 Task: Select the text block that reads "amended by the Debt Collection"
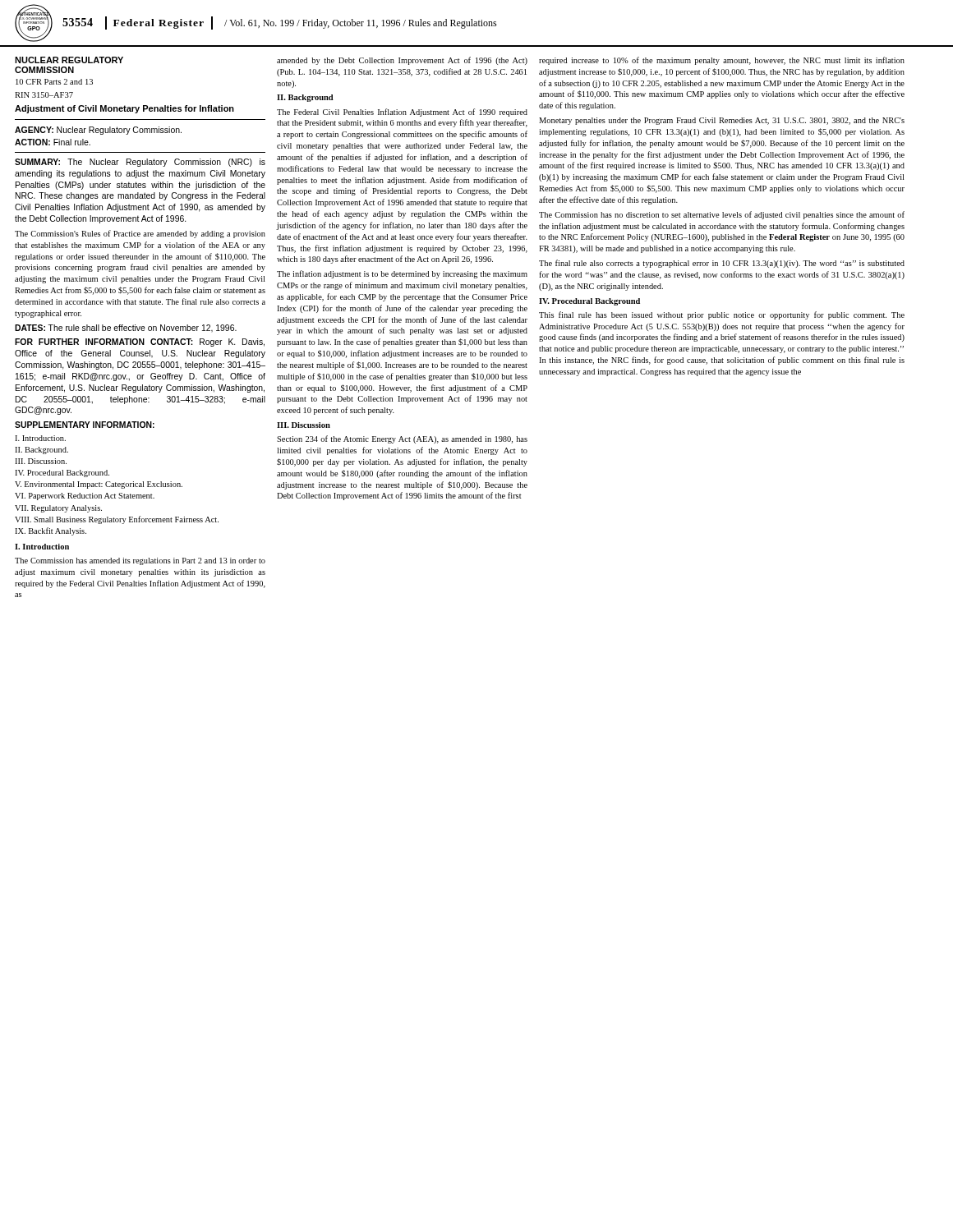(402, 72)
